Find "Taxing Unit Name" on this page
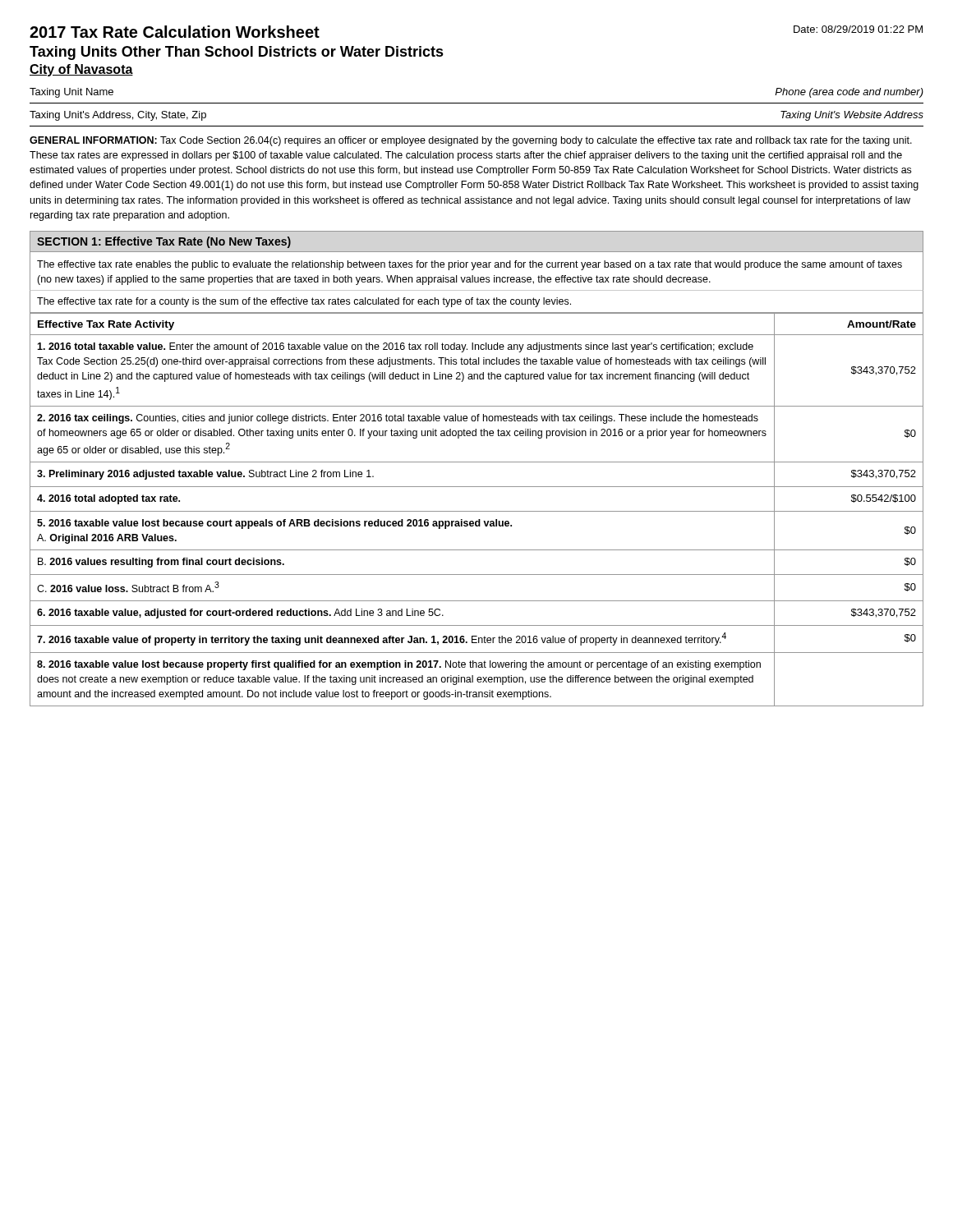Viewport: 953px width, 1232px height. click(x=72, y=92)
